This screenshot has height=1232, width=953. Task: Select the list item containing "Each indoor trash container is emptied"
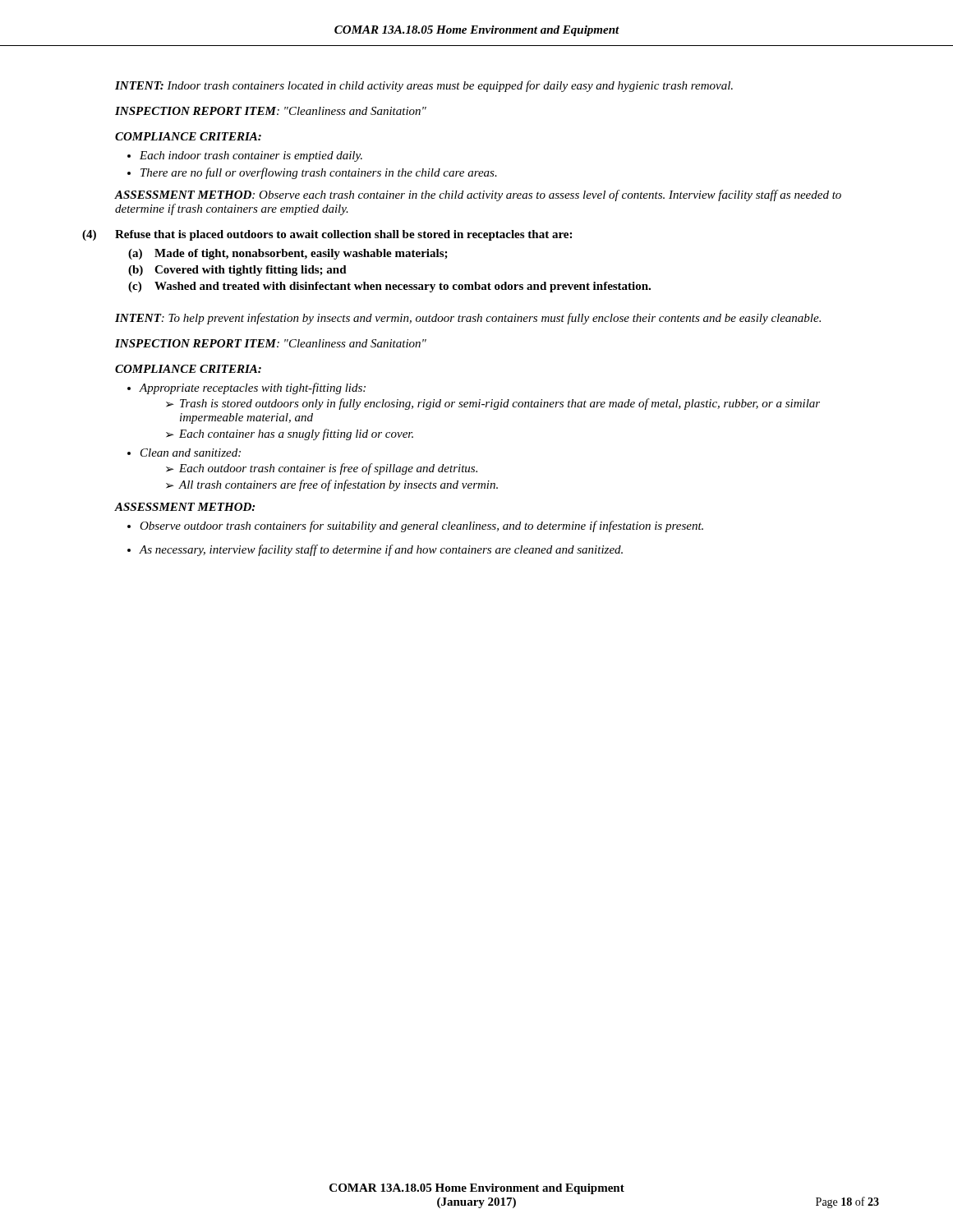(251, 155)
